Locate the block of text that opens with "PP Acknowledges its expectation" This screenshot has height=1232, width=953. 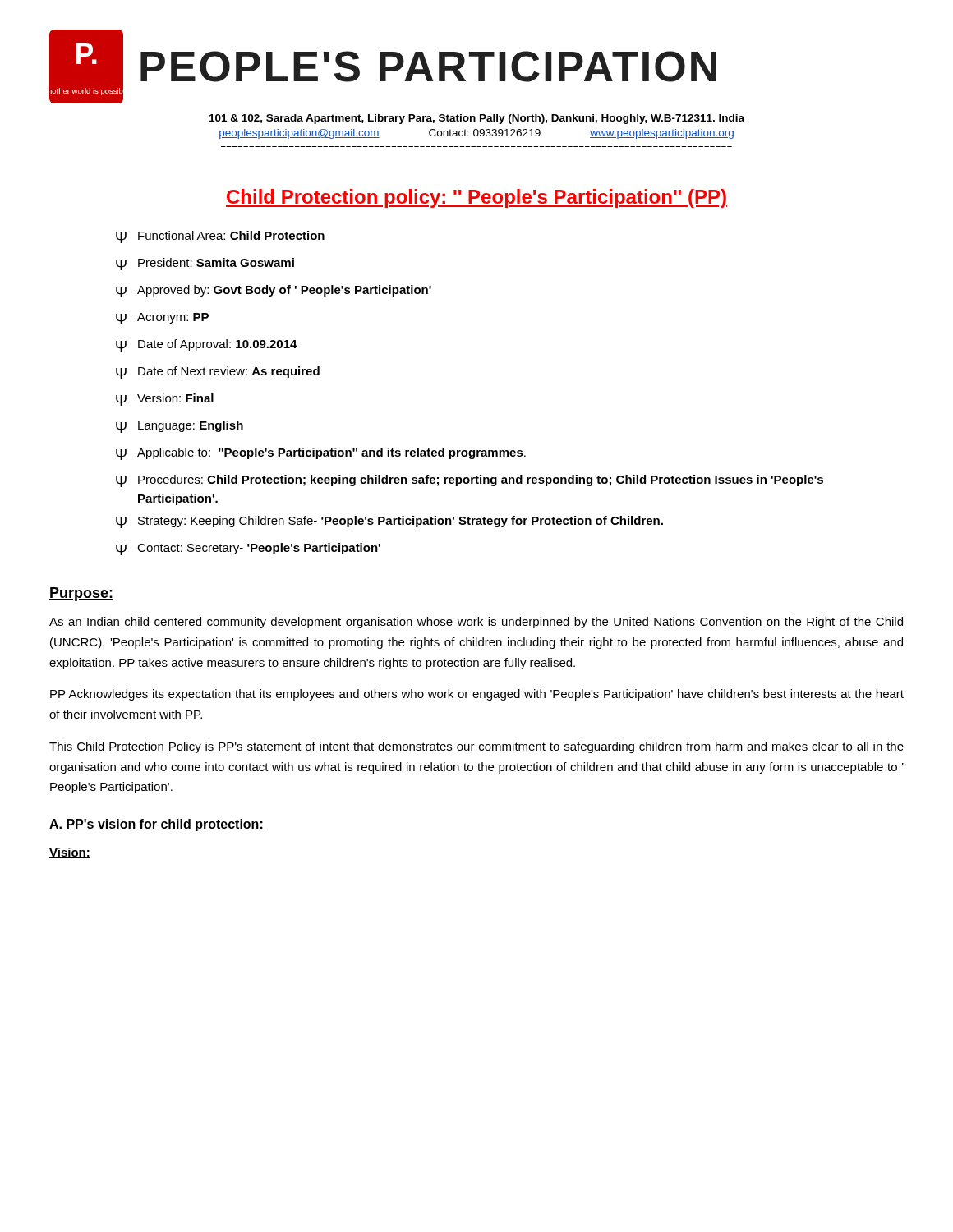point(476,704)
